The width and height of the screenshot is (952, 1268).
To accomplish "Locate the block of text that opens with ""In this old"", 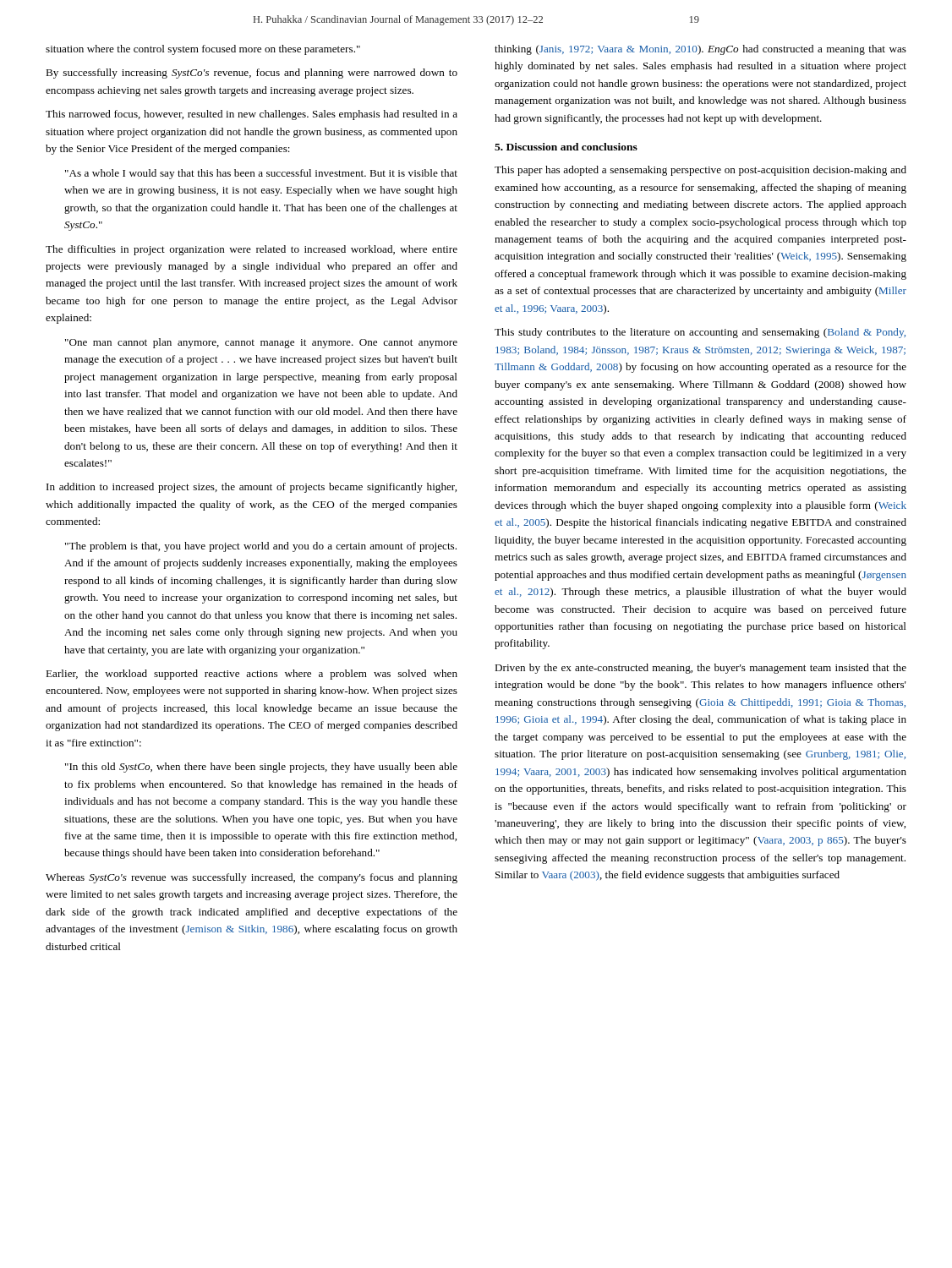I will pos(261,810).
